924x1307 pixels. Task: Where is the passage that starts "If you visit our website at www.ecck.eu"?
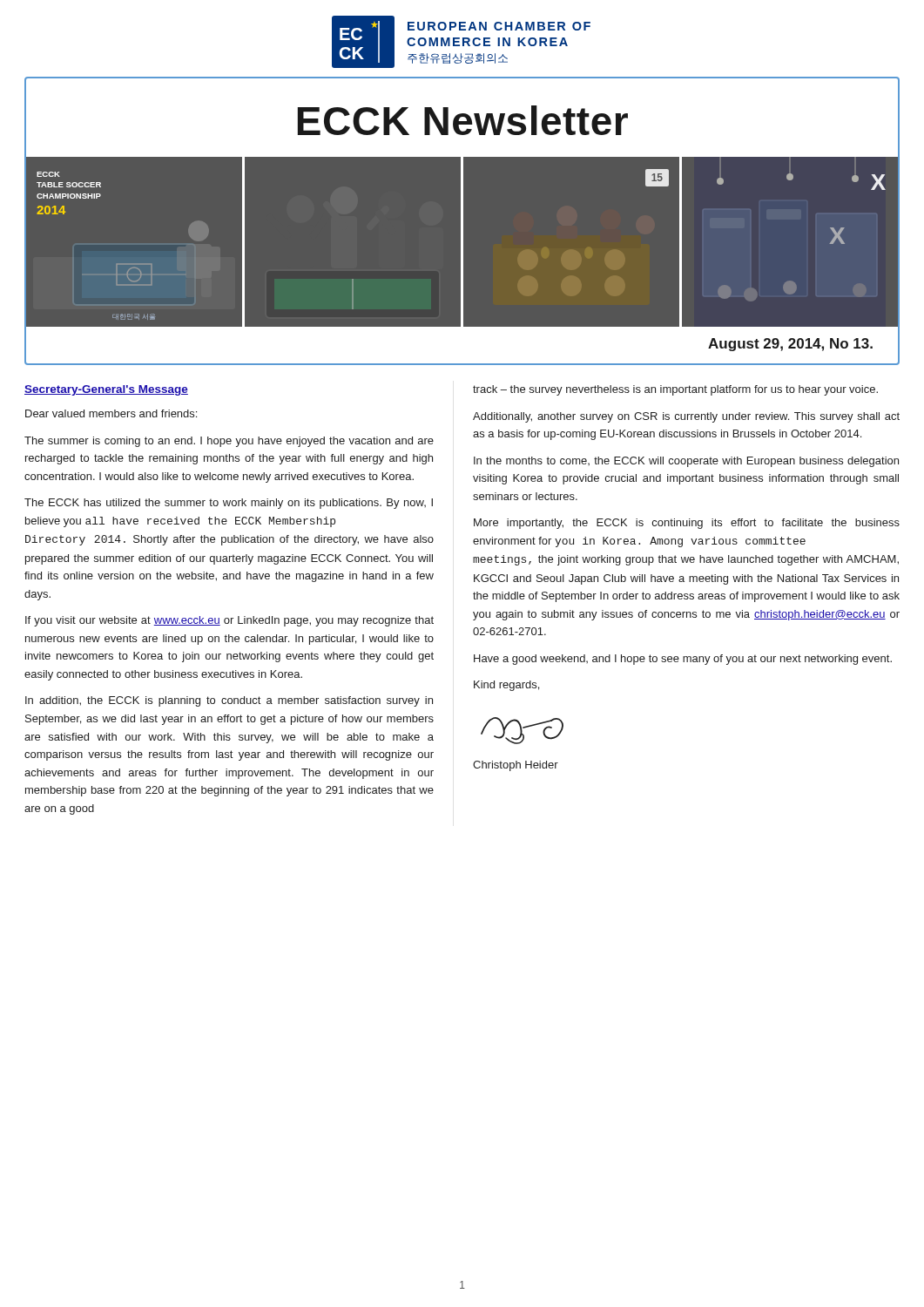tap(229, 647)
